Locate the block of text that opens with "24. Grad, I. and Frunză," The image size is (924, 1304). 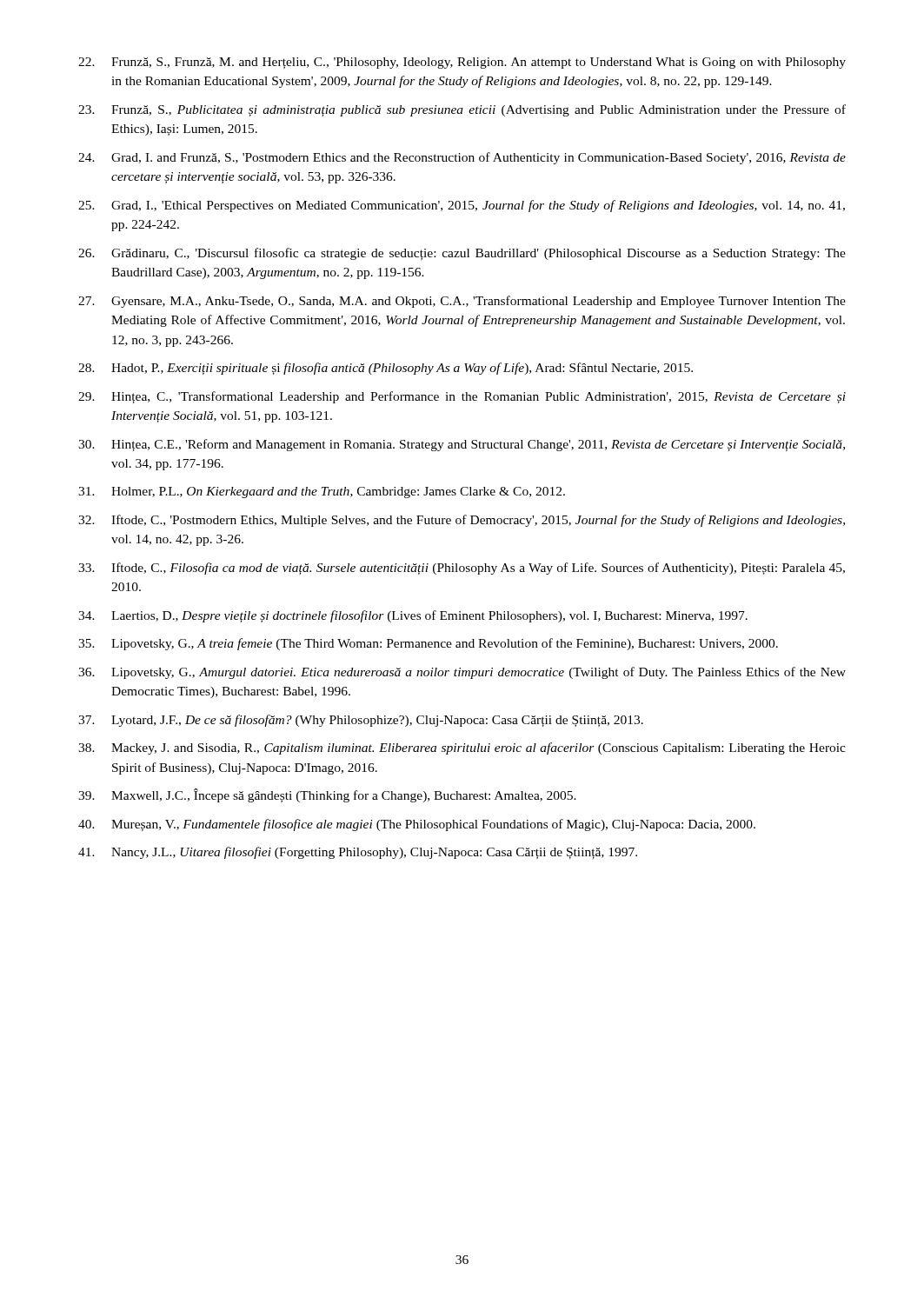click(x=462, y=167)
